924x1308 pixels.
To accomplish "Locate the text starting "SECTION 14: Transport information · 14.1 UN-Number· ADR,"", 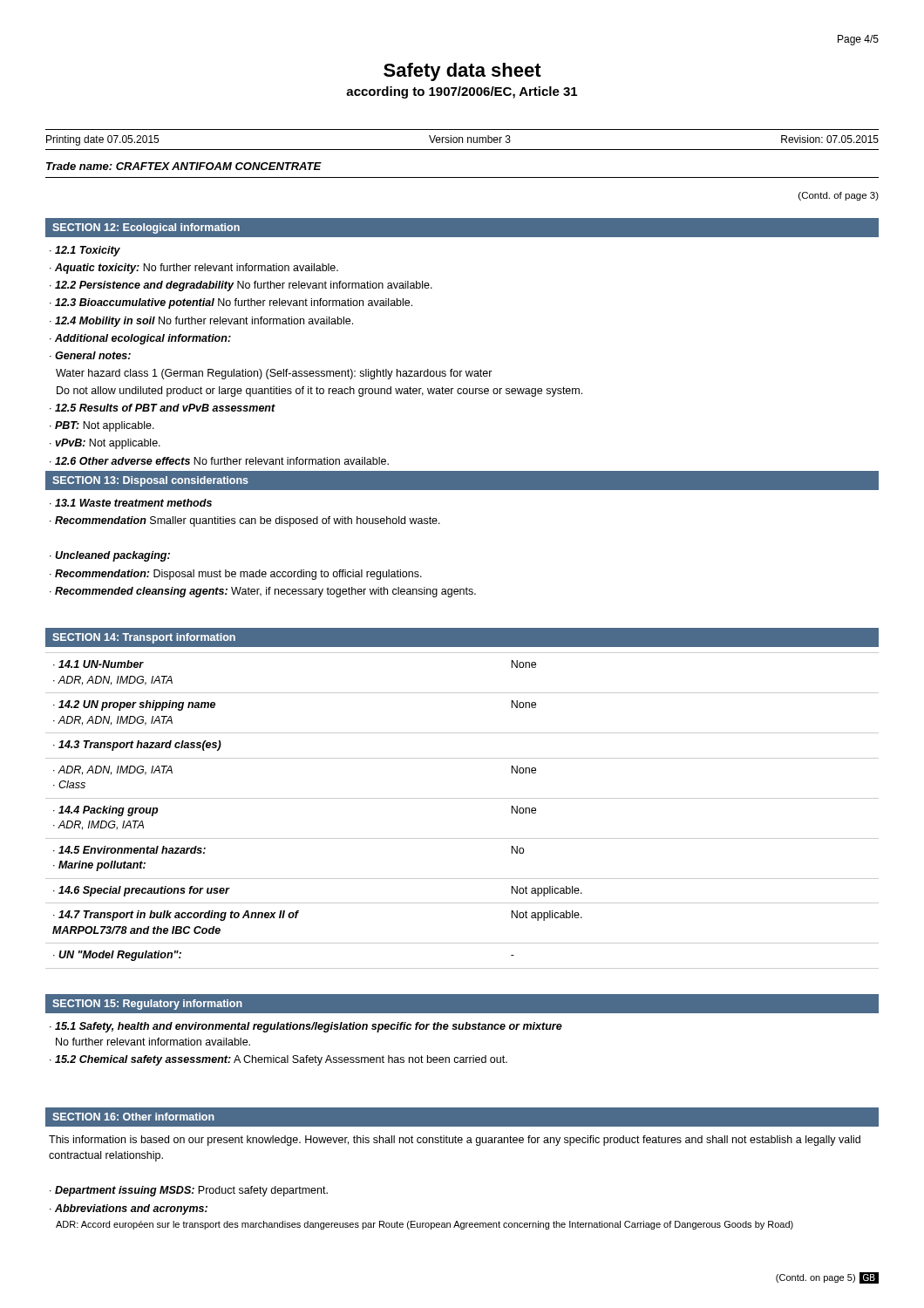I will (462, 798).
